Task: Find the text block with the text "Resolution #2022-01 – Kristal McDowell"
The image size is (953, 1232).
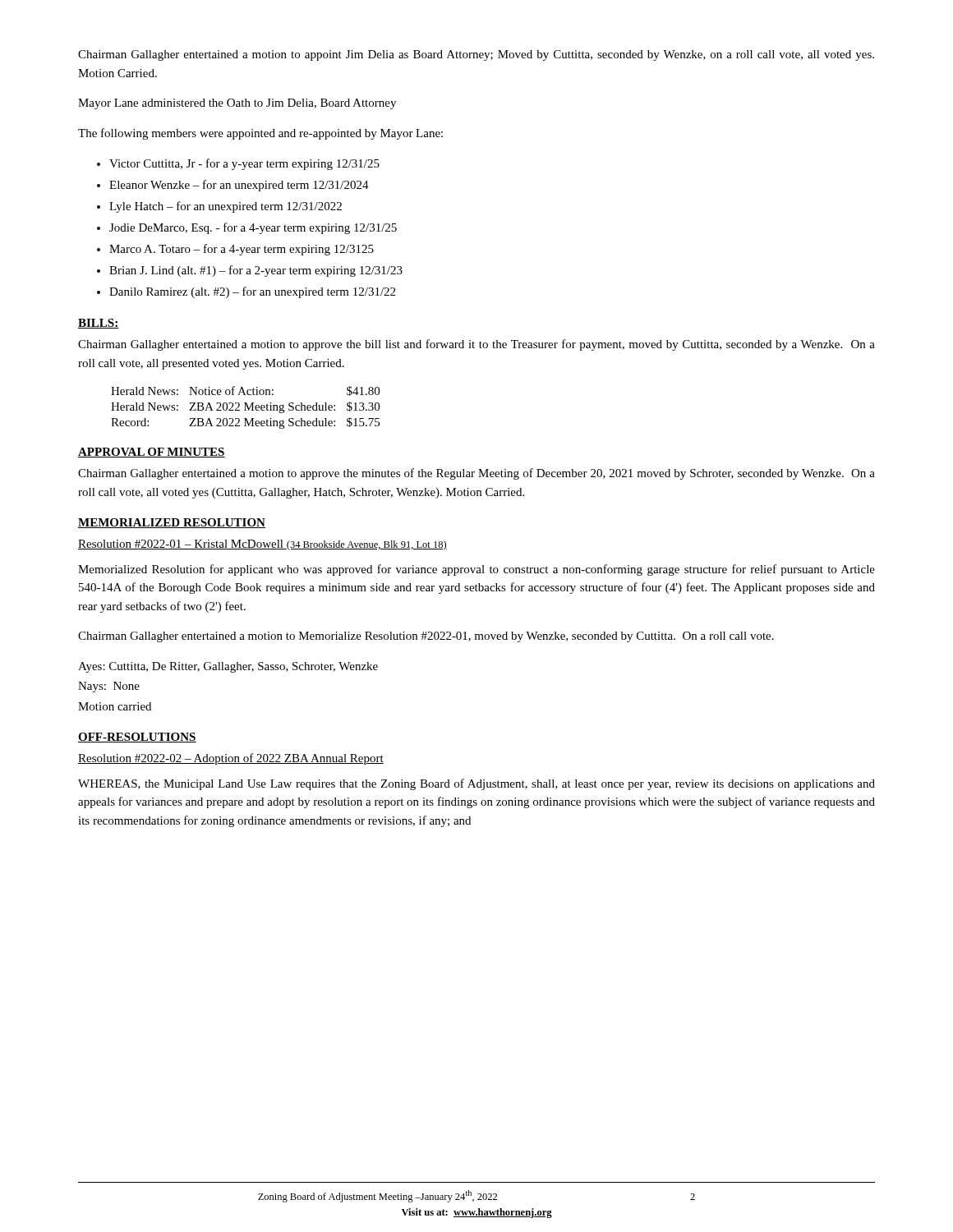Action: pyautogui.click(x=262, y=544)
